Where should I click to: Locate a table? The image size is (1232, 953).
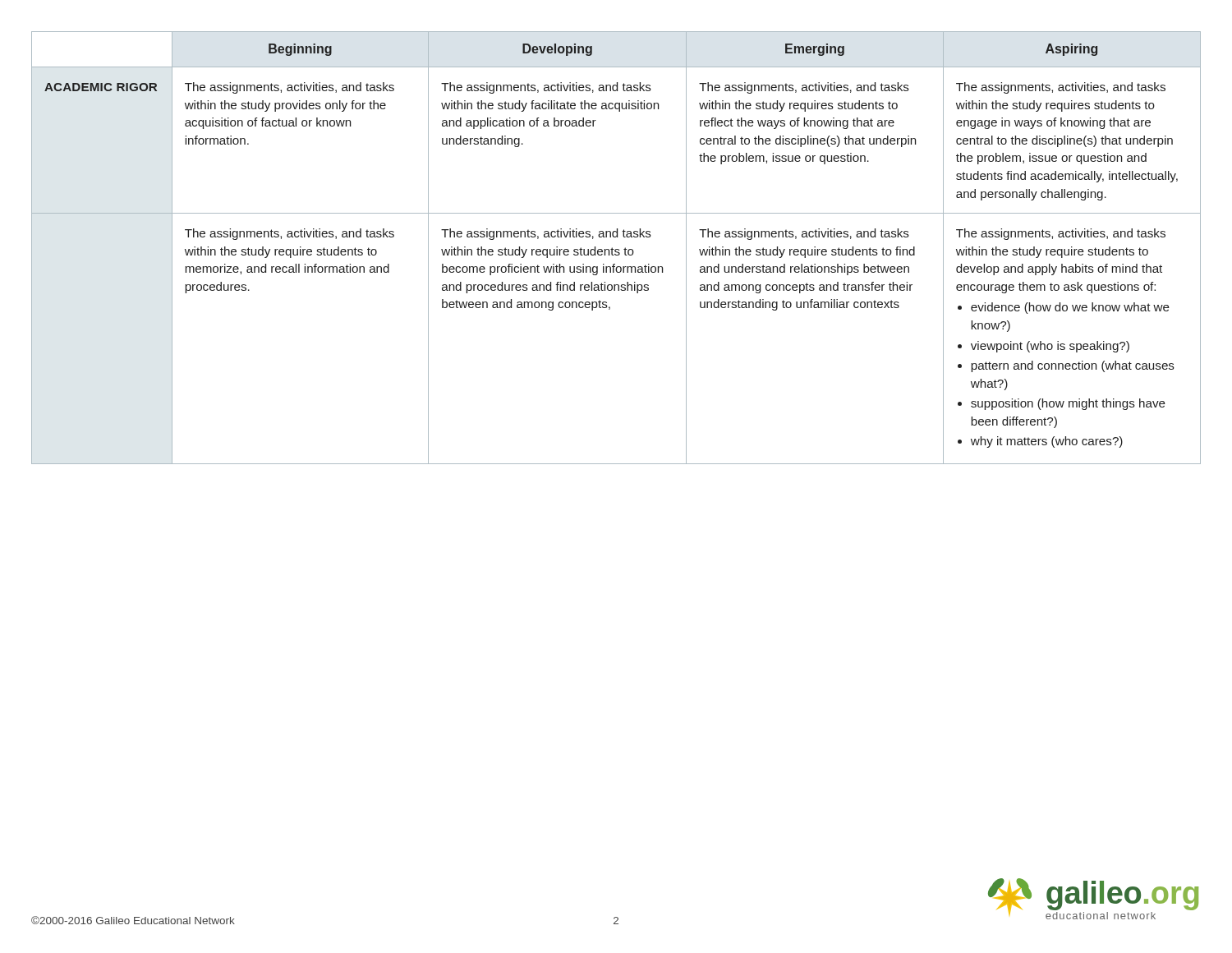coord(616,248)
